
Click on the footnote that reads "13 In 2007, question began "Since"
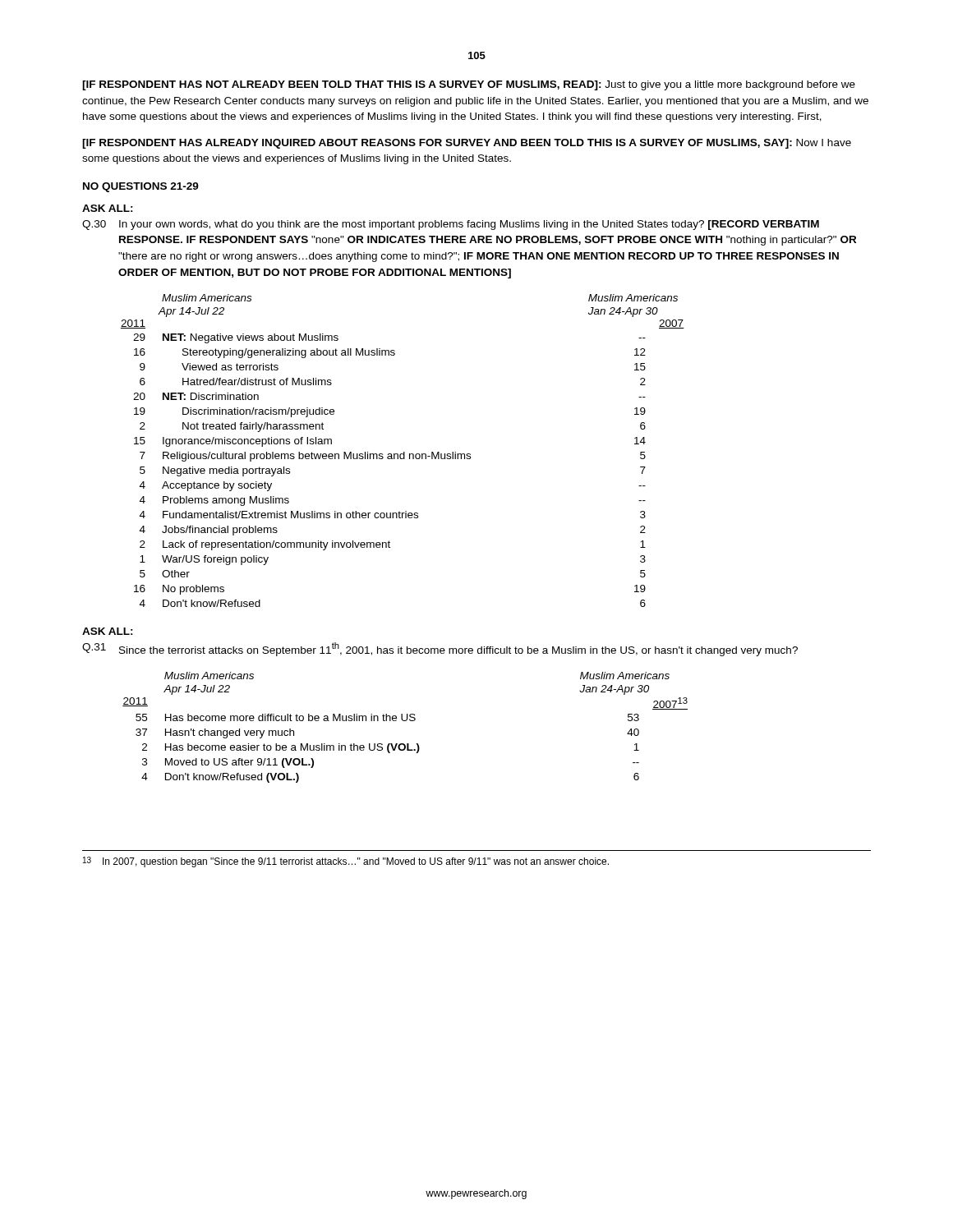[x=476, y=863]
